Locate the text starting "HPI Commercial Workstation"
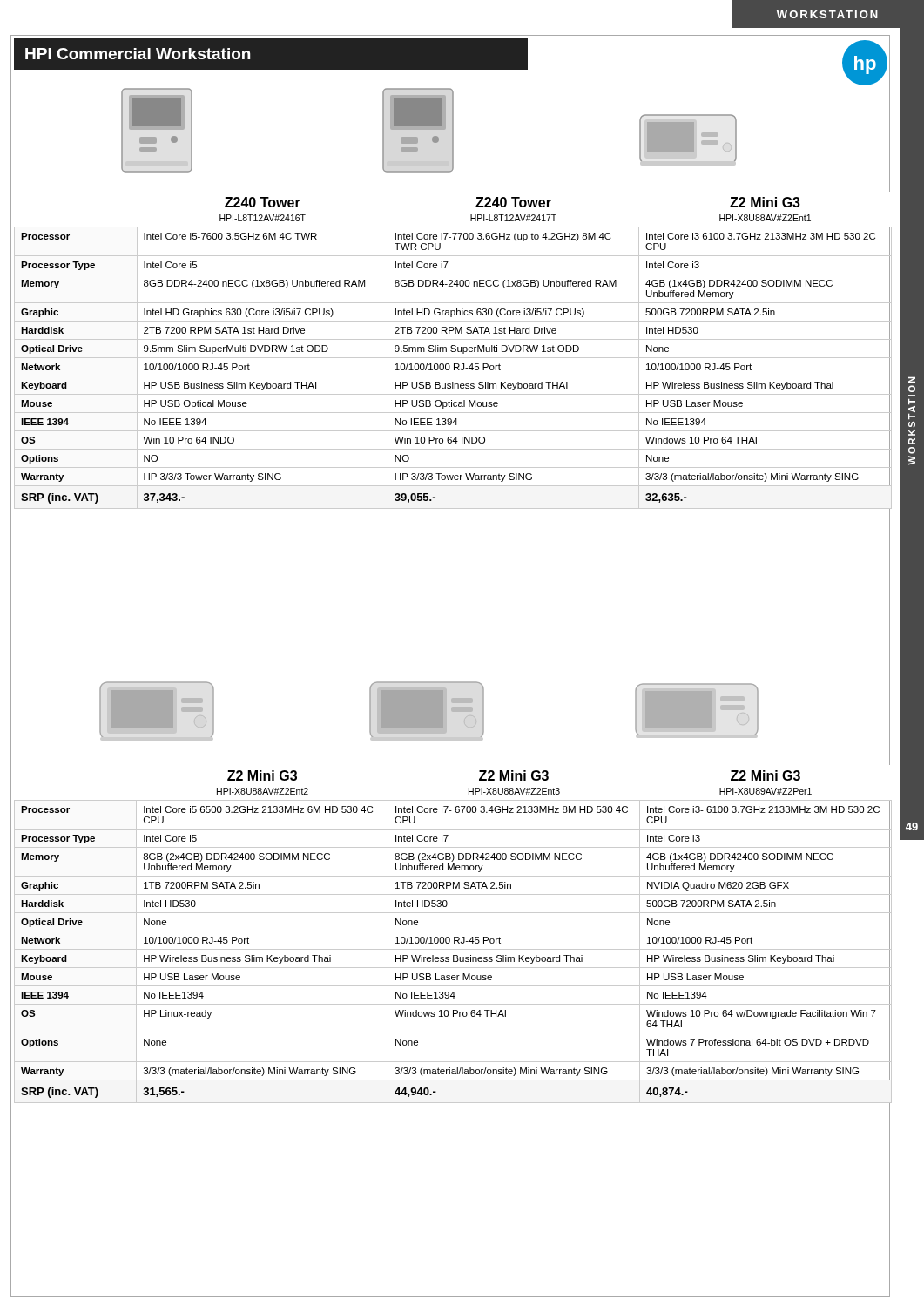The image size is (924, 1307). (x=138, y=54)
